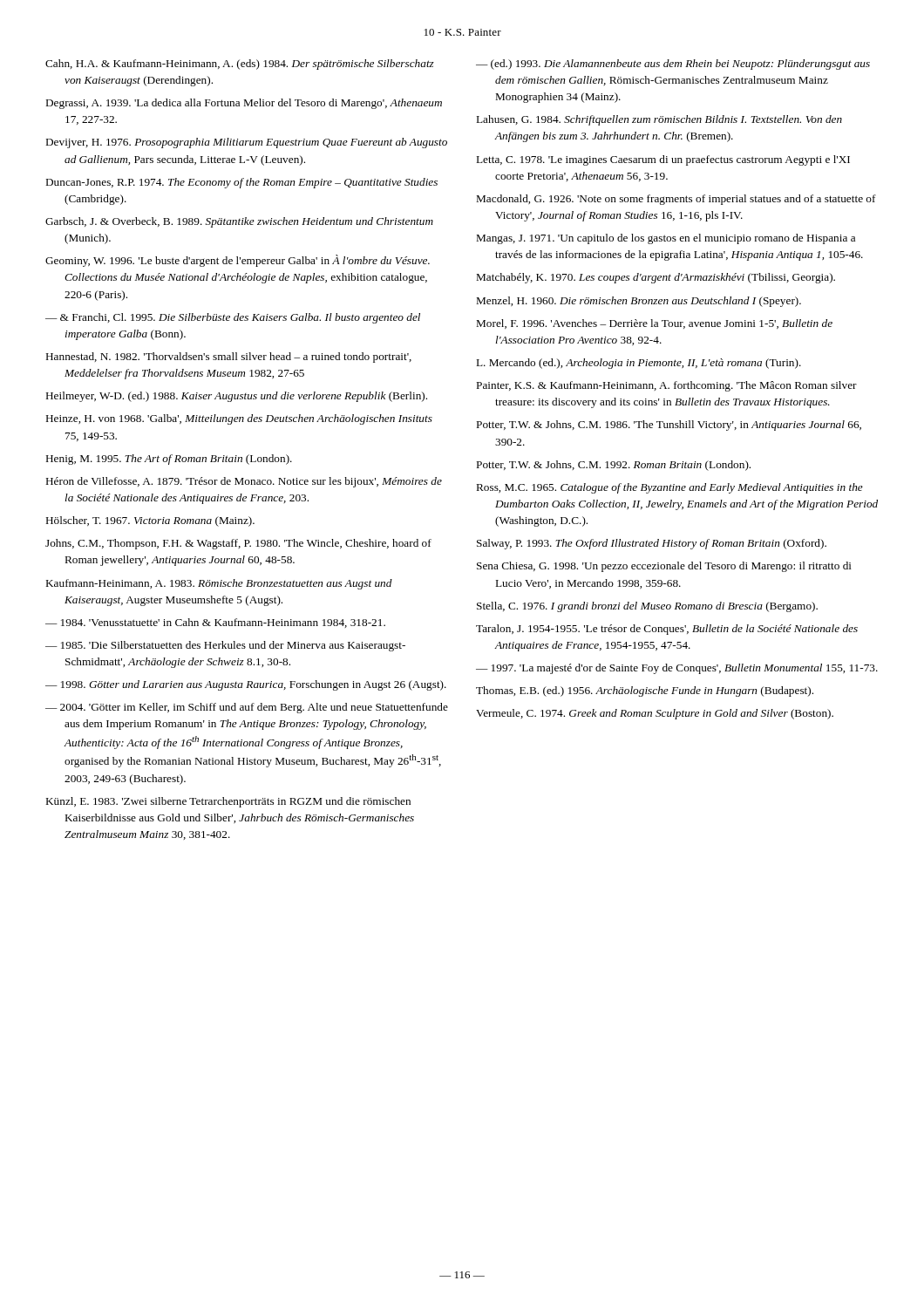The image size is (924, 1308).
Task: Select the region starting "— 1985. 'Die Silberstatuetten des Herkules"
Action: [226, 653]
